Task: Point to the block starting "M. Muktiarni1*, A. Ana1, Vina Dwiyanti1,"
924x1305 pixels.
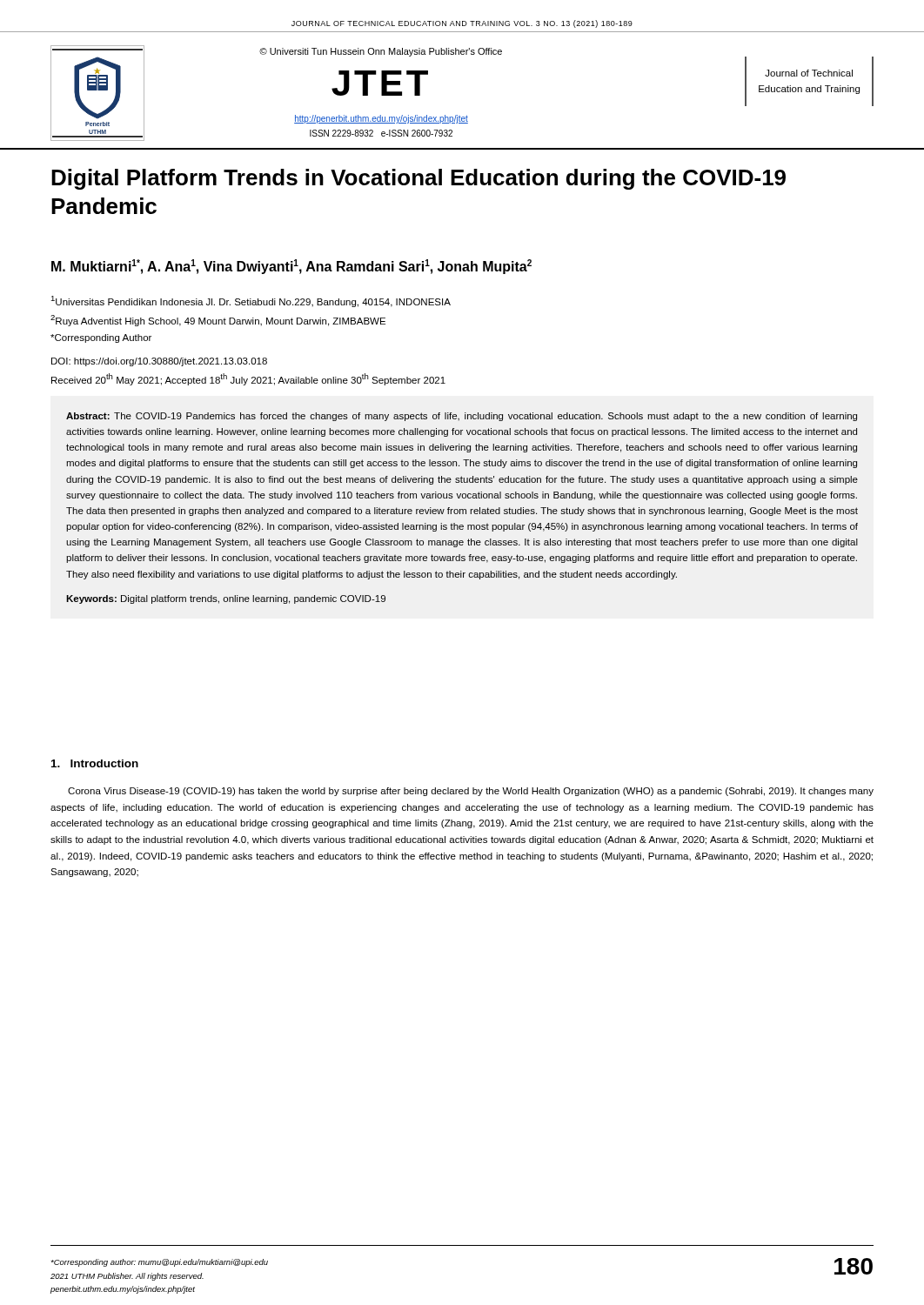Action: [x=291, y=266]
